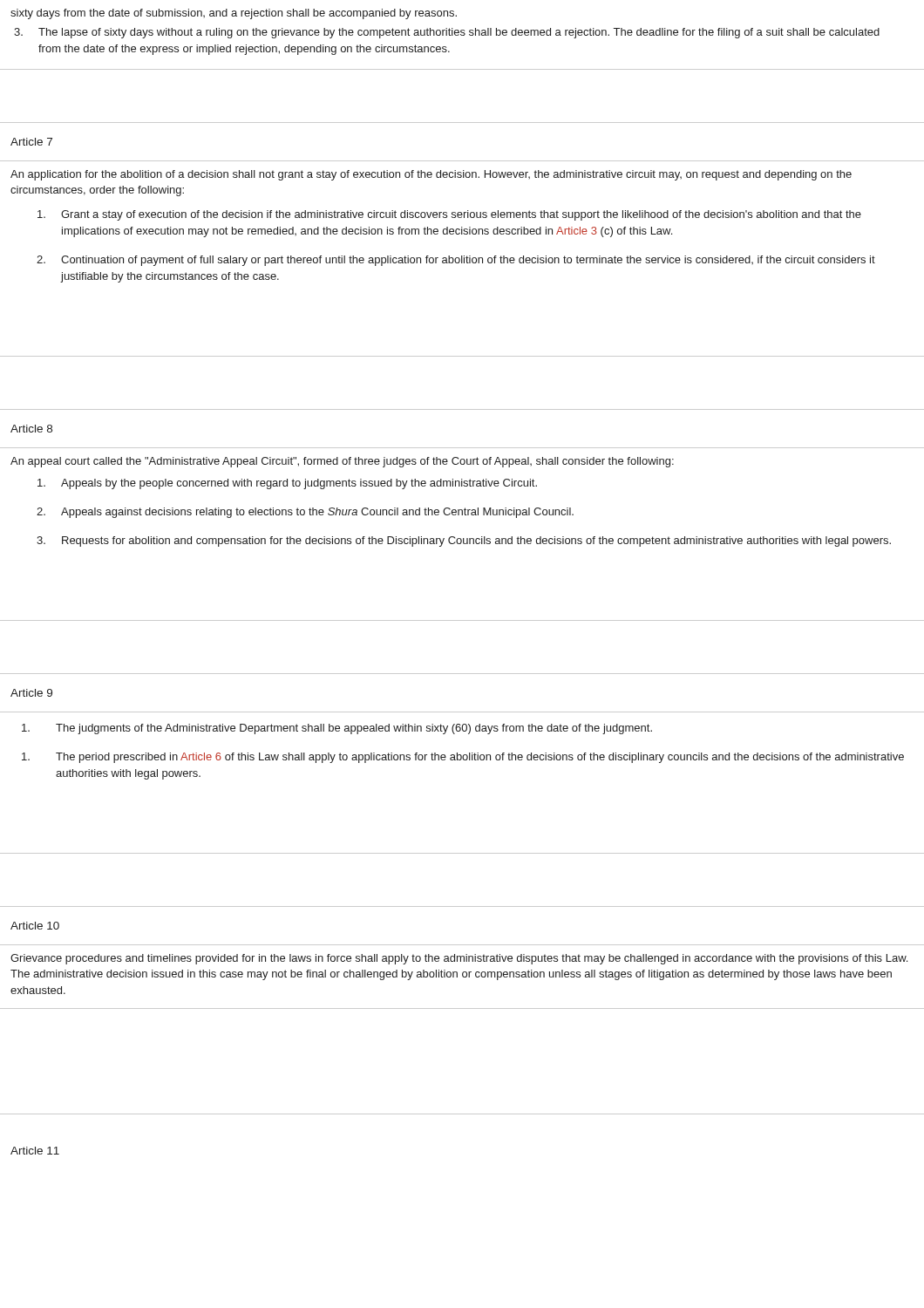The width and height of the screenshot is (924, 1308).
Task: Locate the text "Article 11"
Action: tap(35, 1151)
